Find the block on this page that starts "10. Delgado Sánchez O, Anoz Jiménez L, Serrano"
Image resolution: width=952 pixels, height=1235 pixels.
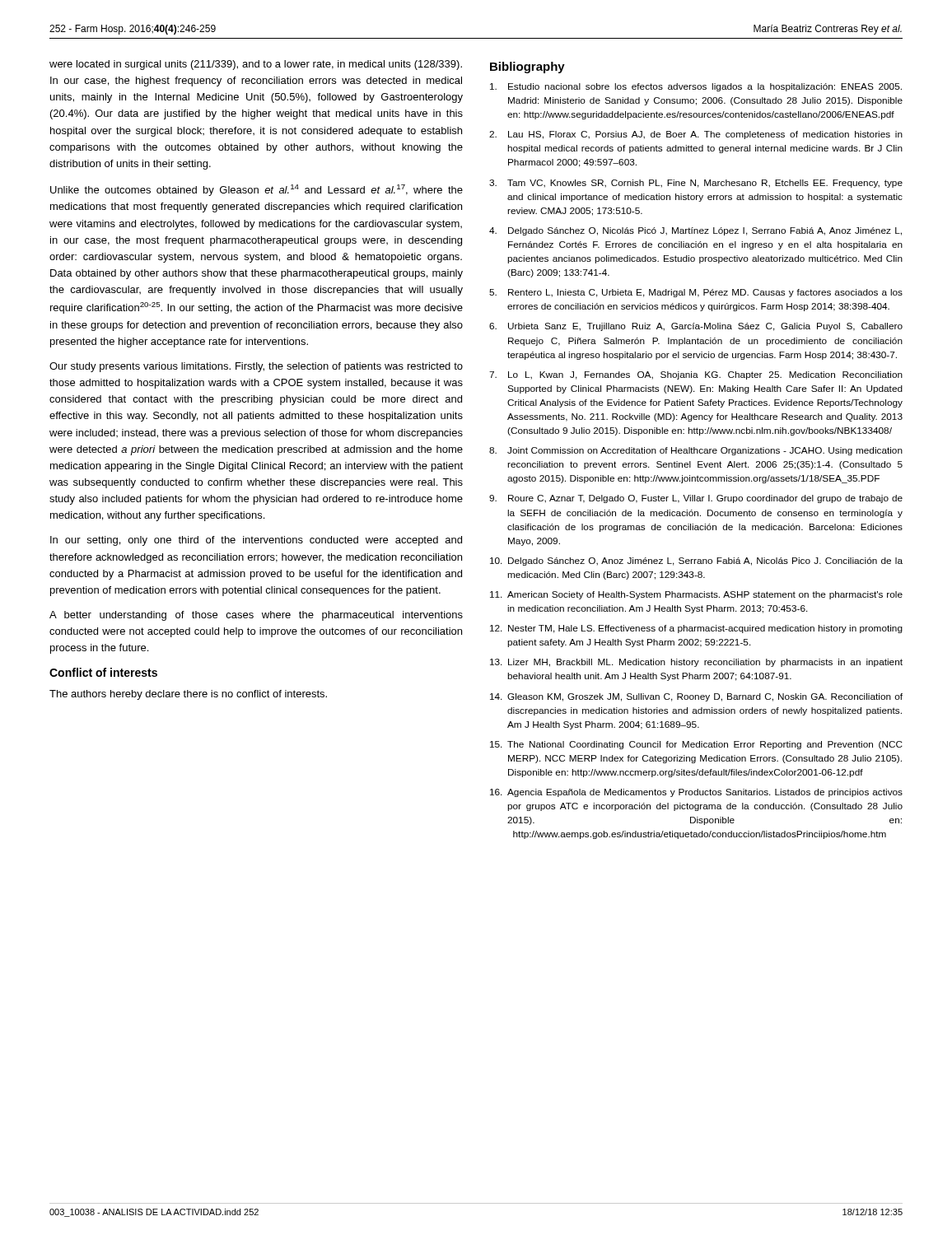tap(696, 568)
